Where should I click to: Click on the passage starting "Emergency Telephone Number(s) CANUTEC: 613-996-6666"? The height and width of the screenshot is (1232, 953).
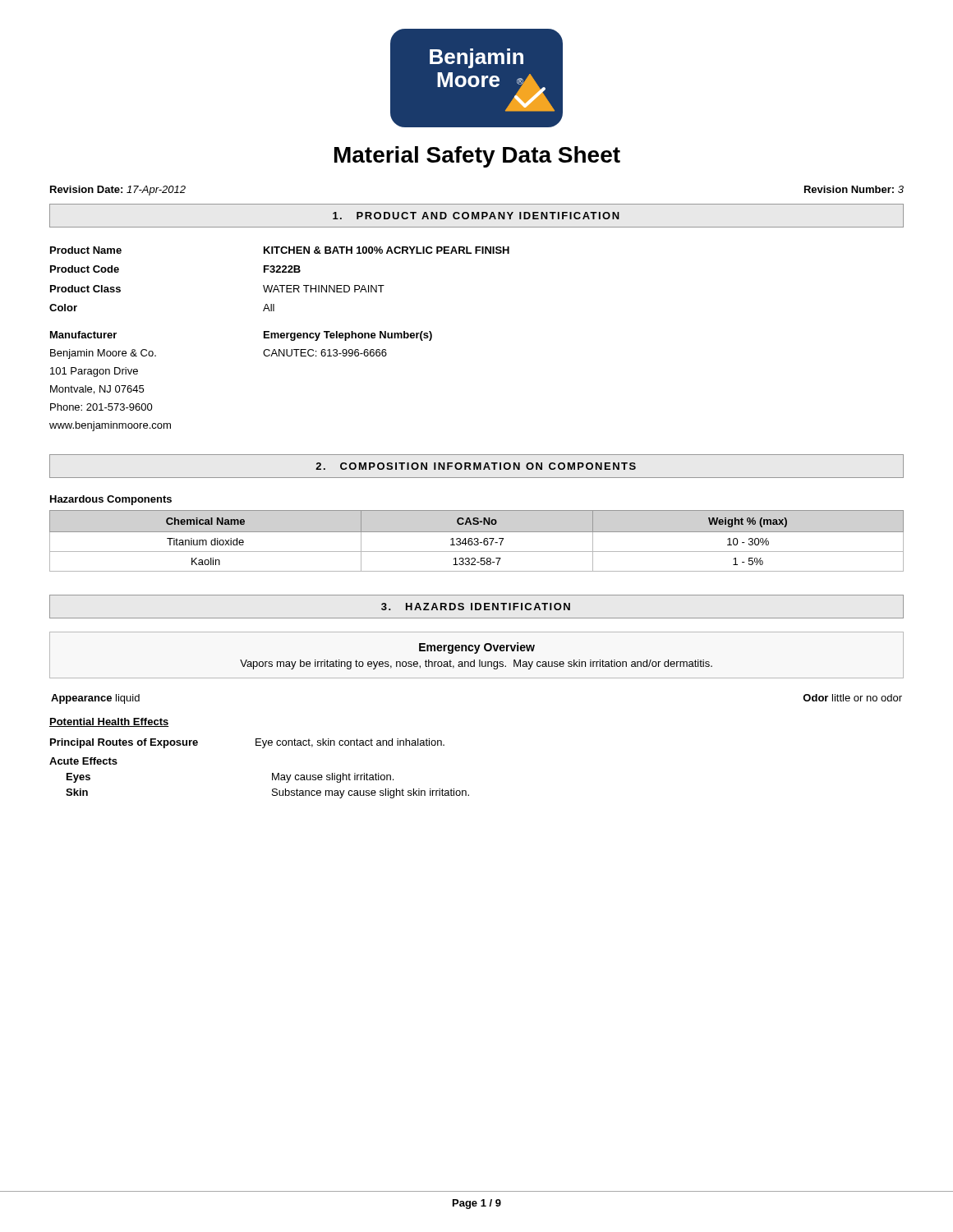[x=348, y=336]
